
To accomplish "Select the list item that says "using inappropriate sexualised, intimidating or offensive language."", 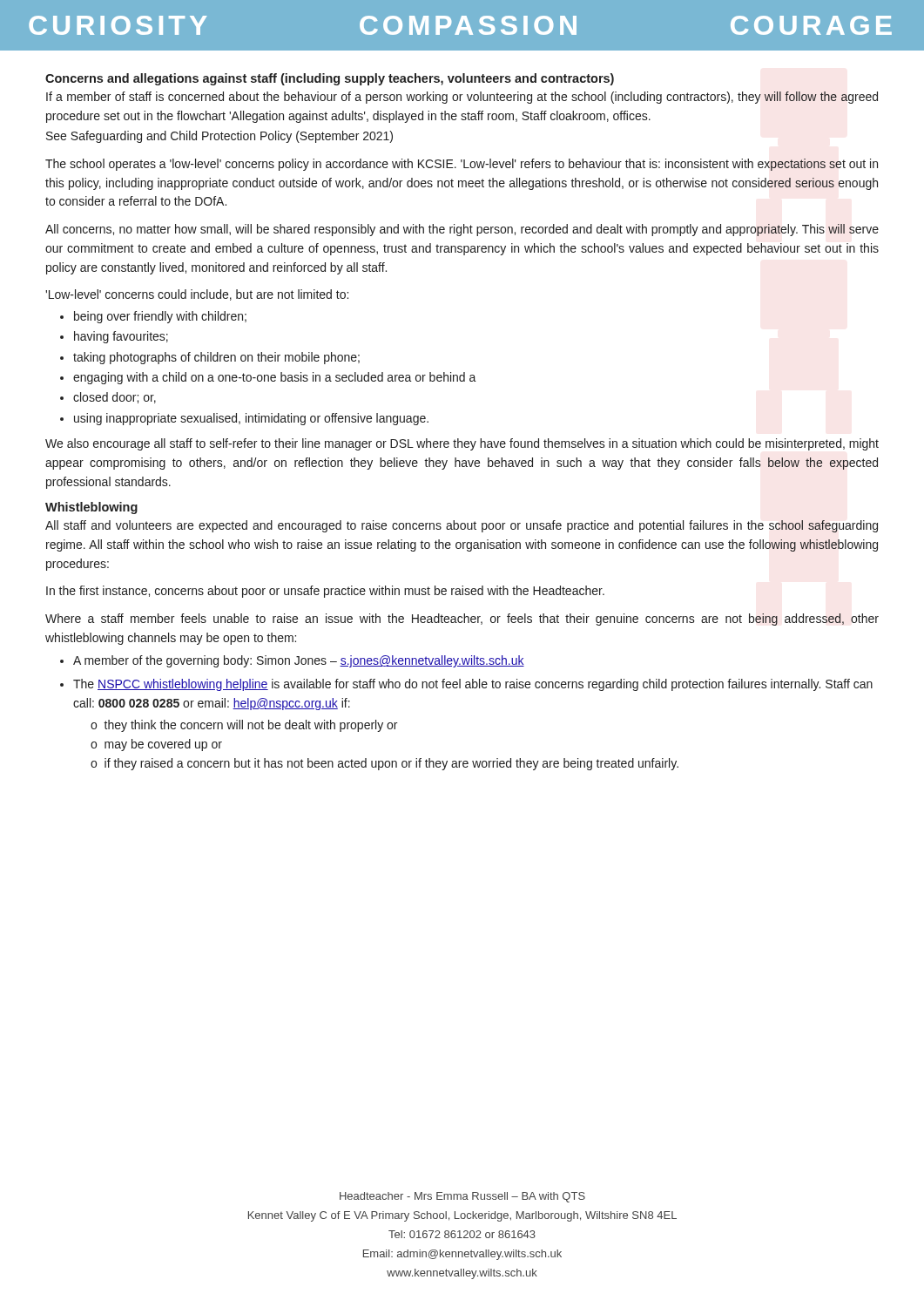I will coord(251,418).
